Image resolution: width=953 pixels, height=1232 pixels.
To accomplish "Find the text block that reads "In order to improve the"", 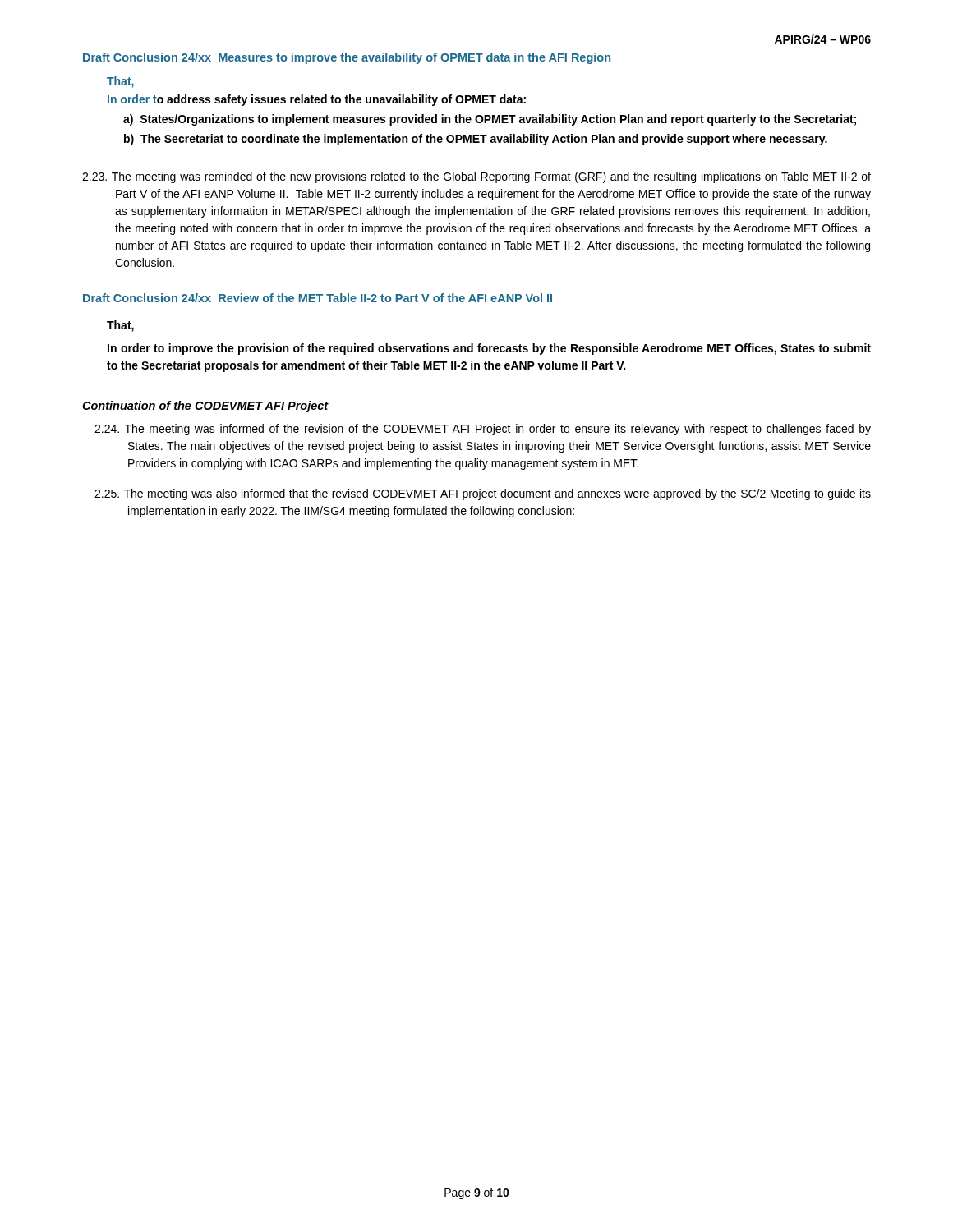I will pos(489,357).
